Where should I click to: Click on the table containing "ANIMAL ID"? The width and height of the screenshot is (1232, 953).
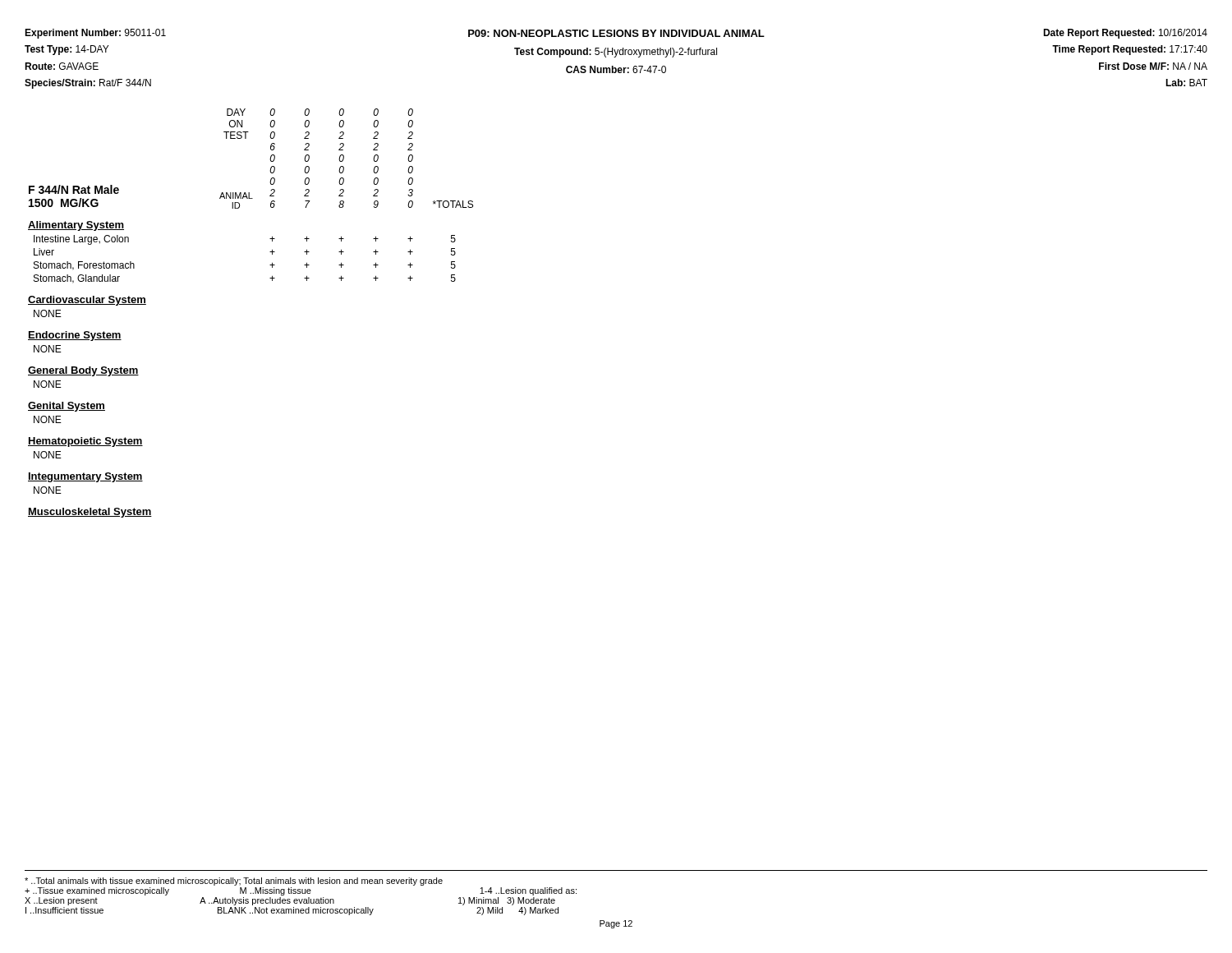(320, 313)
